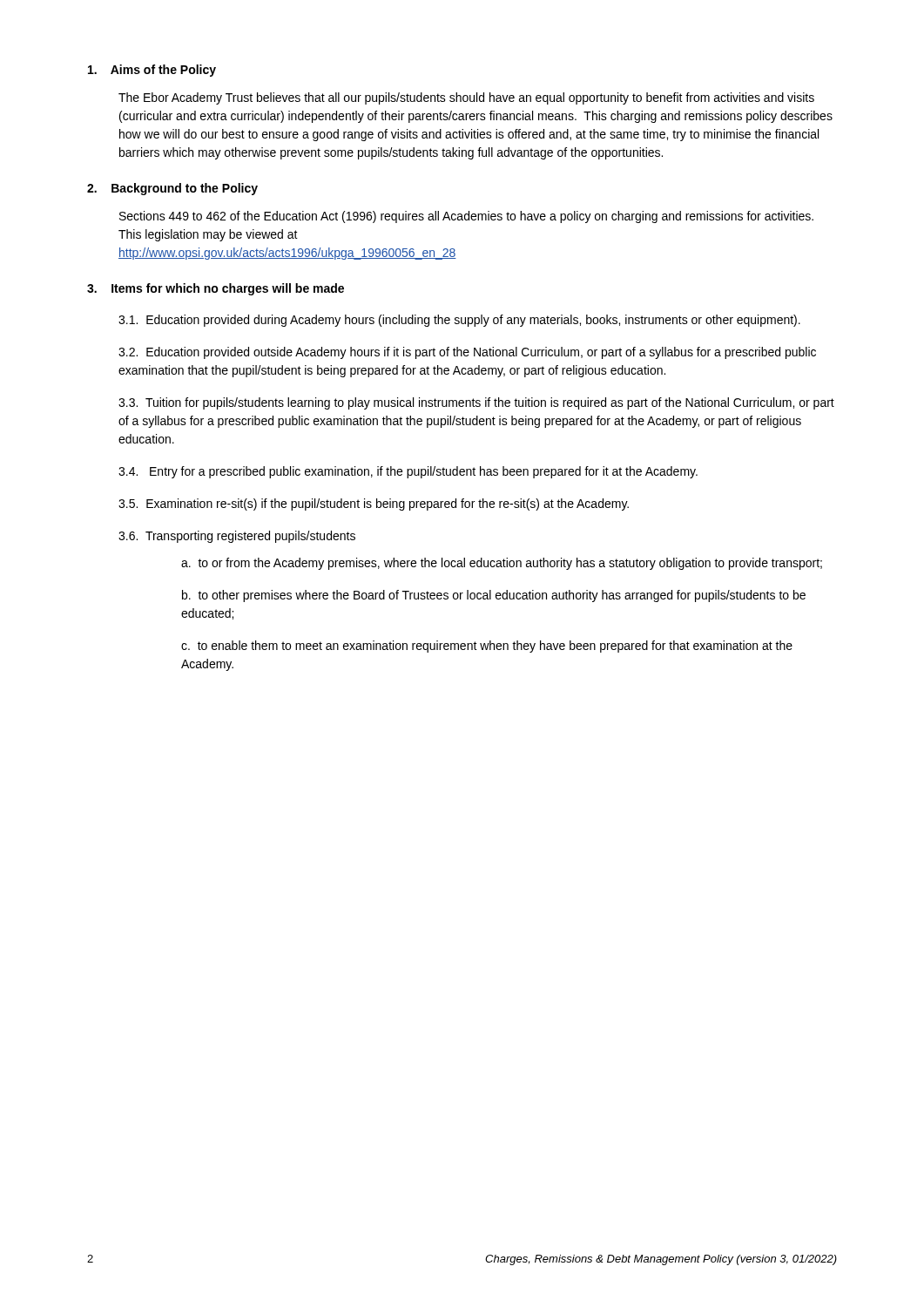The image size is (924, 1307).
Task: Point to the block beginning "a. to or from the Academy premises, where"
Action: [502, 563]
